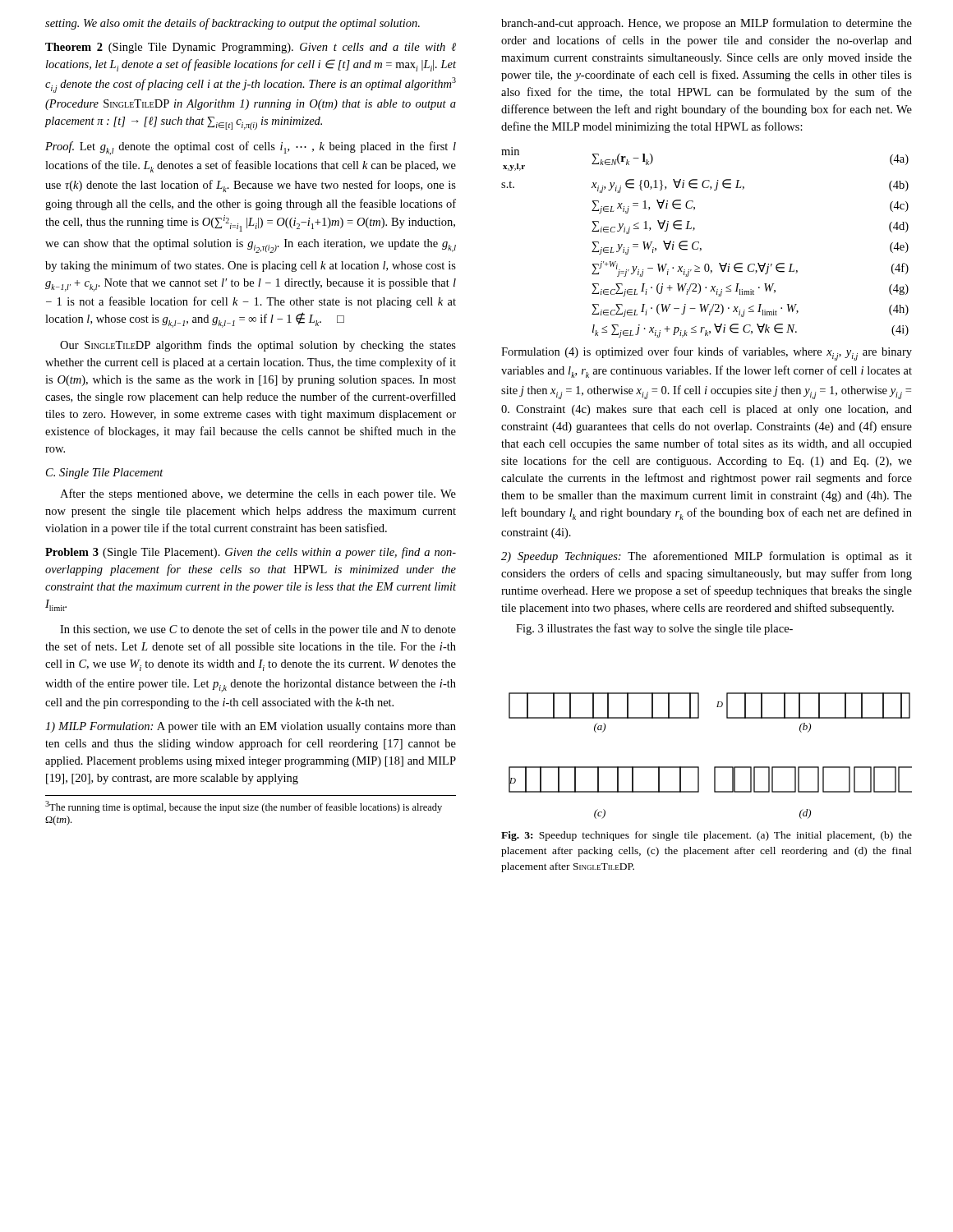Find the block on this page that starts "After the steps mentioned above, we determine the"

tap(251, 511)
